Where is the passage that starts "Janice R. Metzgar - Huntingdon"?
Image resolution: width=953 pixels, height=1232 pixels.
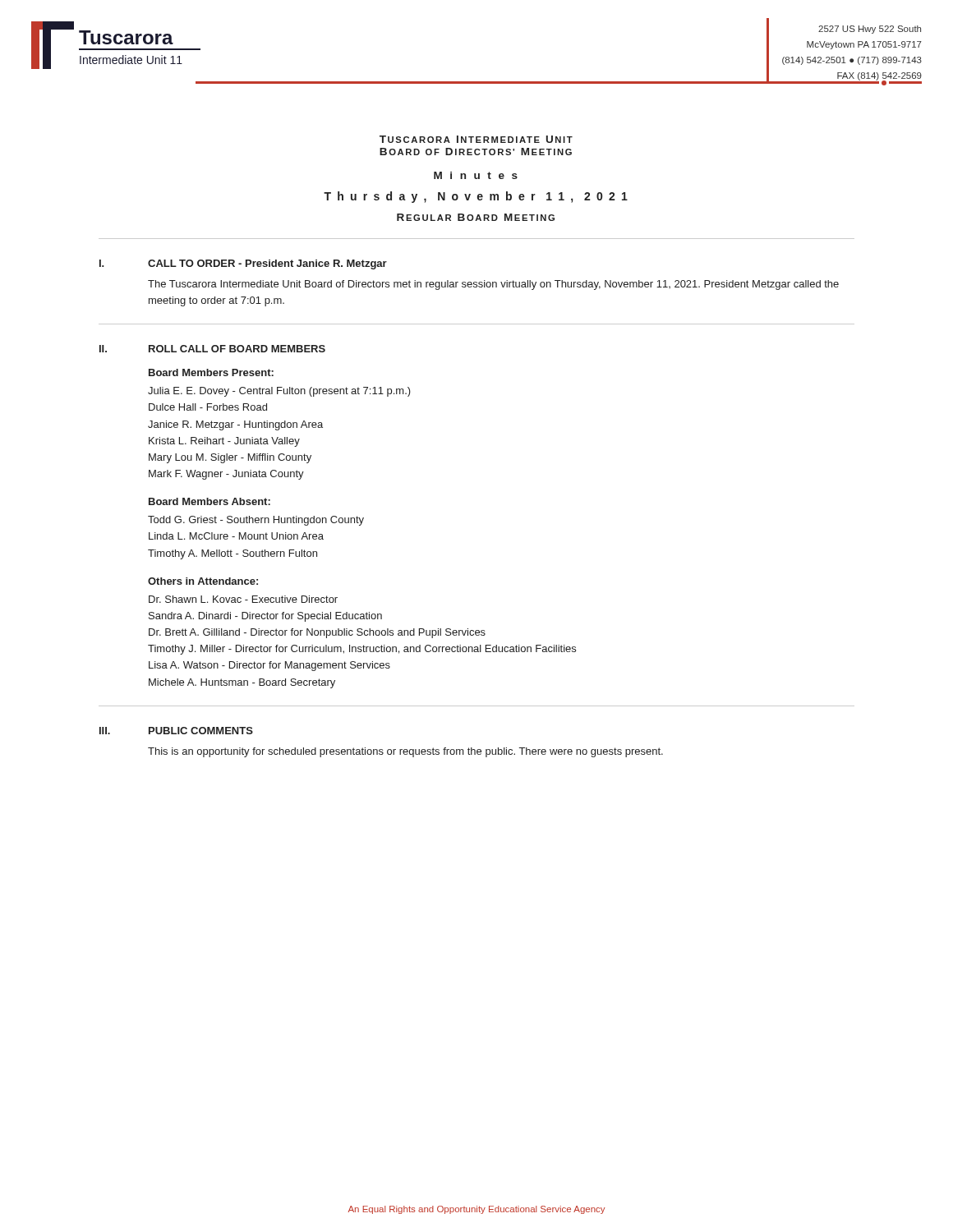coord(235,424)
